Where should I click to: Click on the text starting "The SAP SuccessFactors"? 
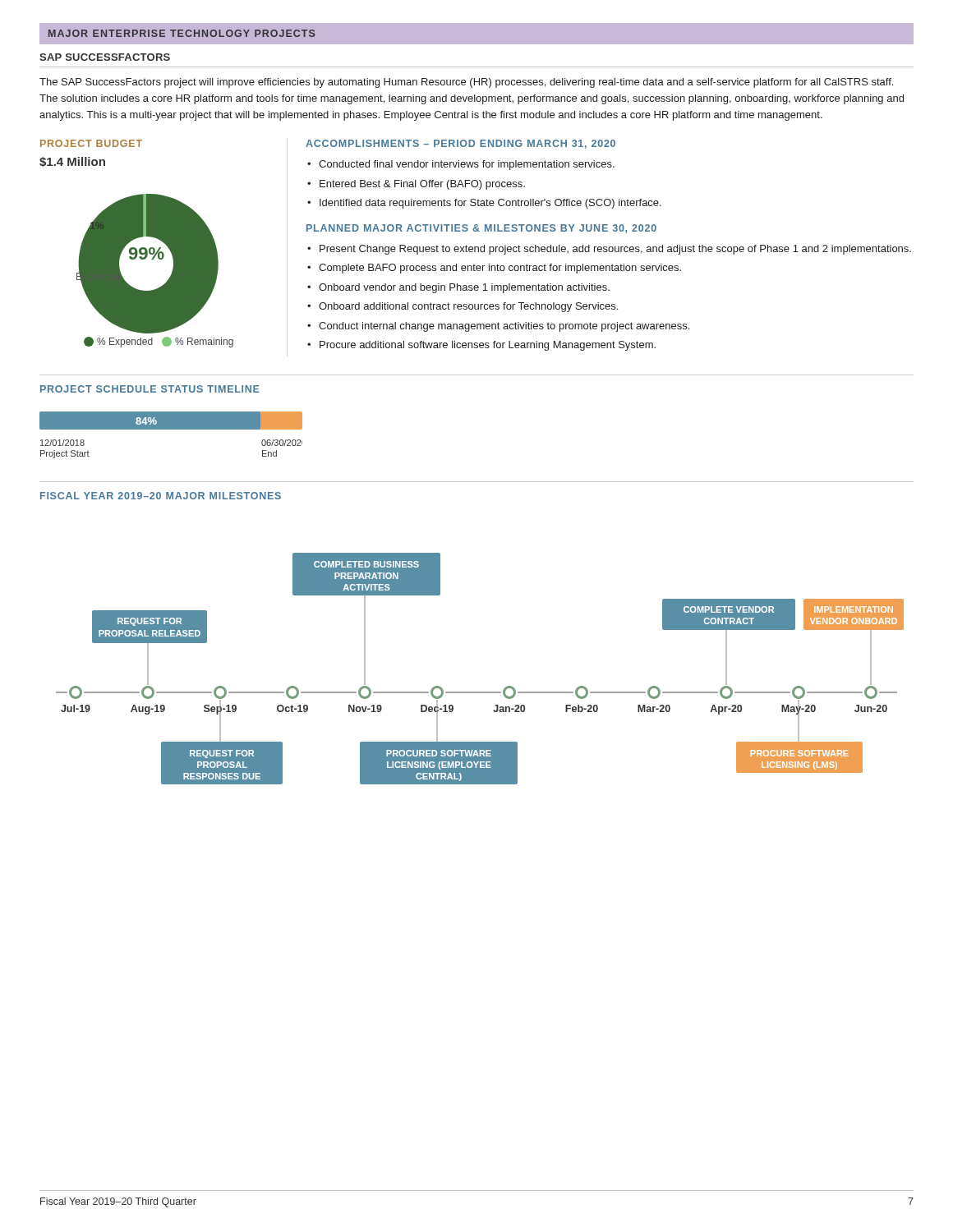pos(472,98)
